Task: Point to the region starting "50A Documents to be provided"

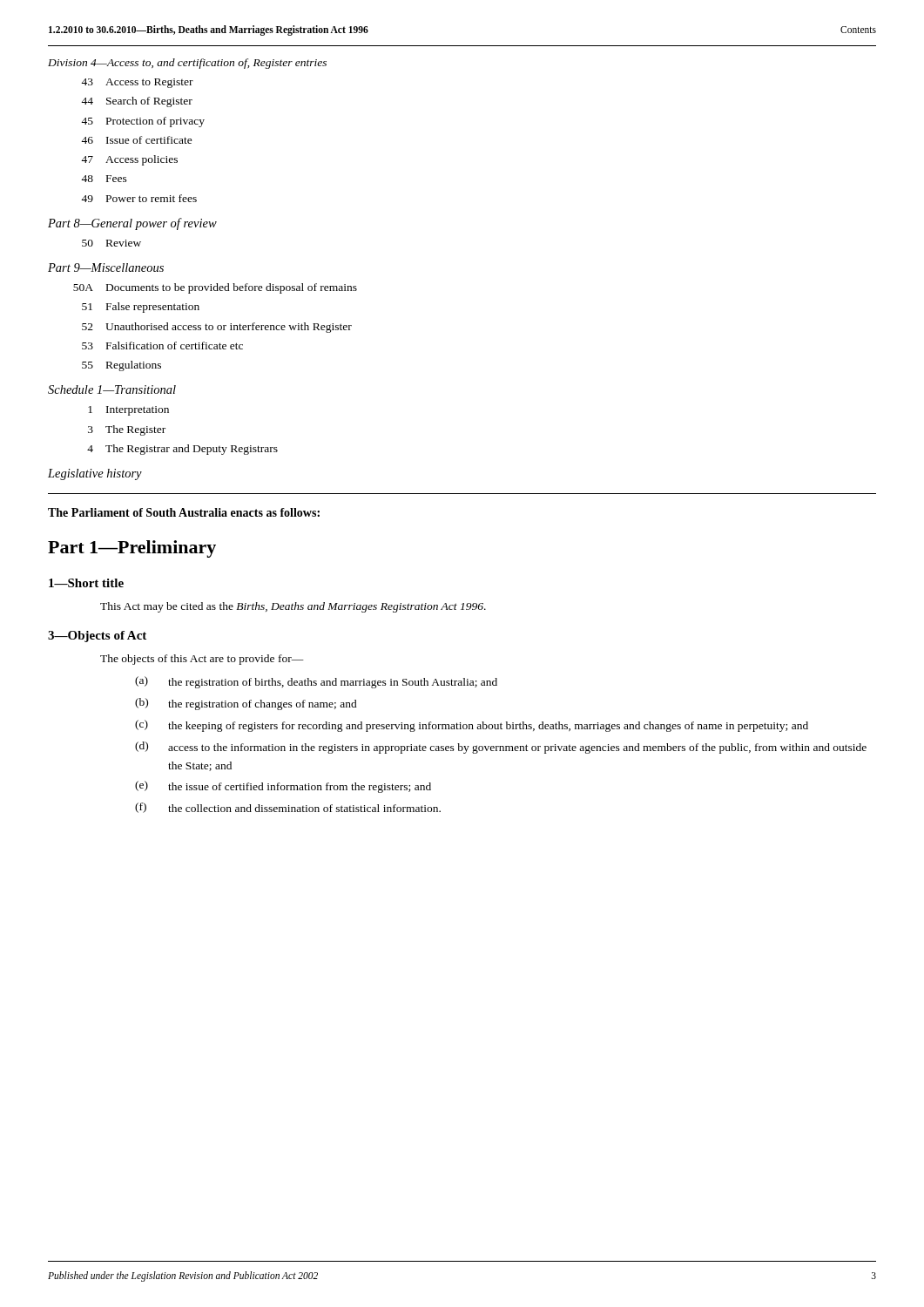Action: tap(215, 288)
